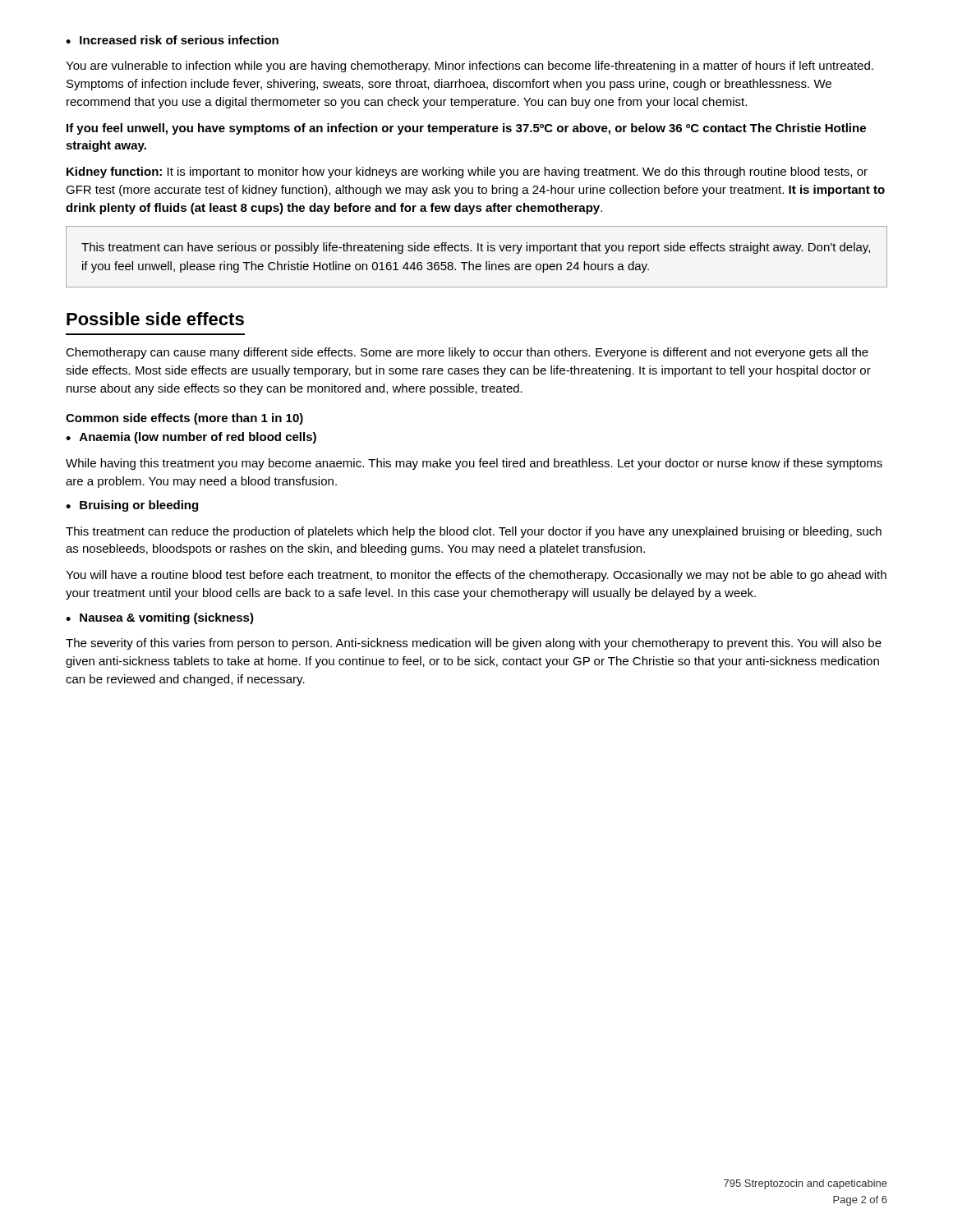The height and width of the screenshot is (1232, 953).
Task: Navigate to the block starting "This treatment can have serious or"
Action: [476, 256]
